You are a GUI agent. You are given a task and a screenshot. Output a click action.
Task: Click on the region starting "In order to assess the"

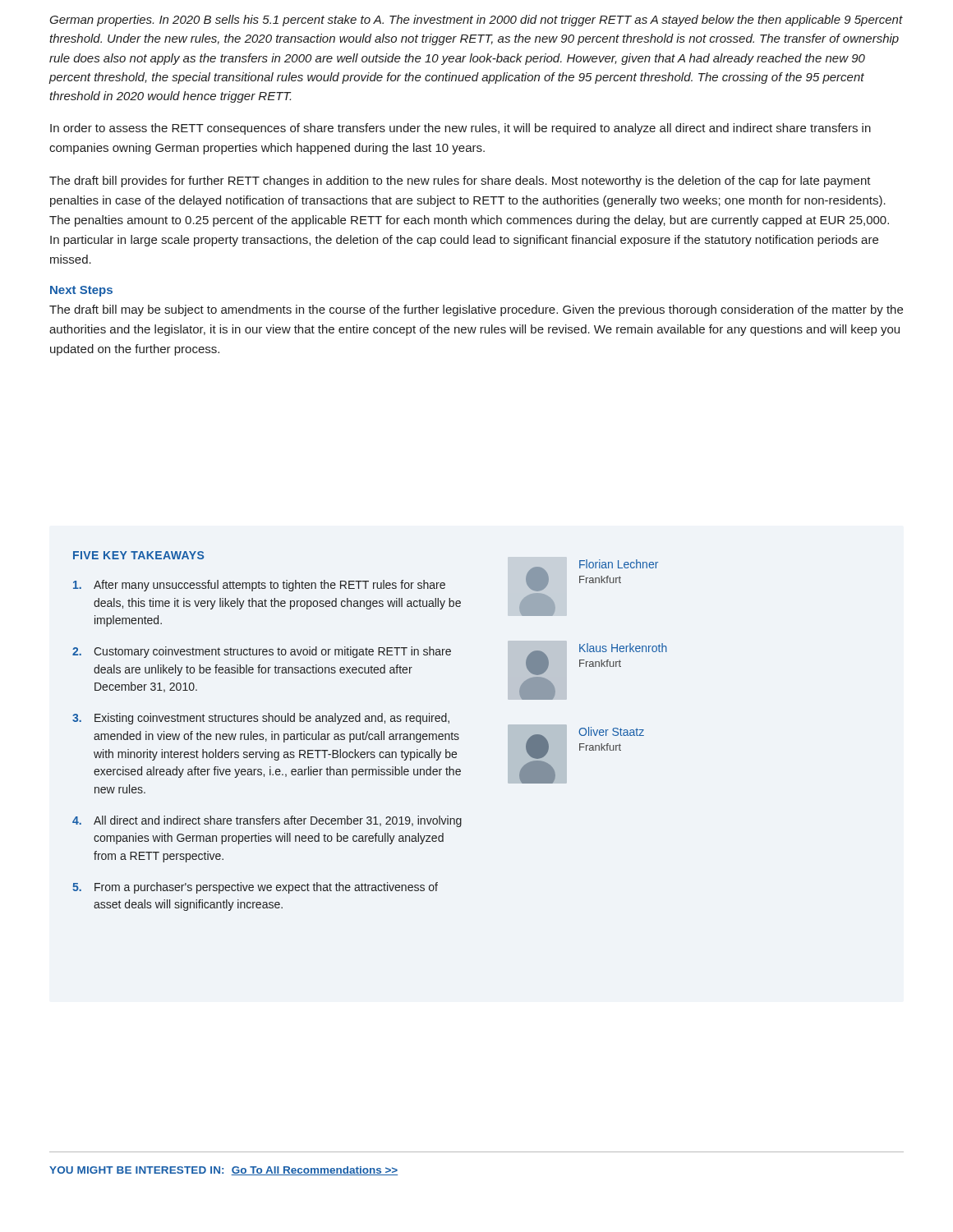pos(460,138)
